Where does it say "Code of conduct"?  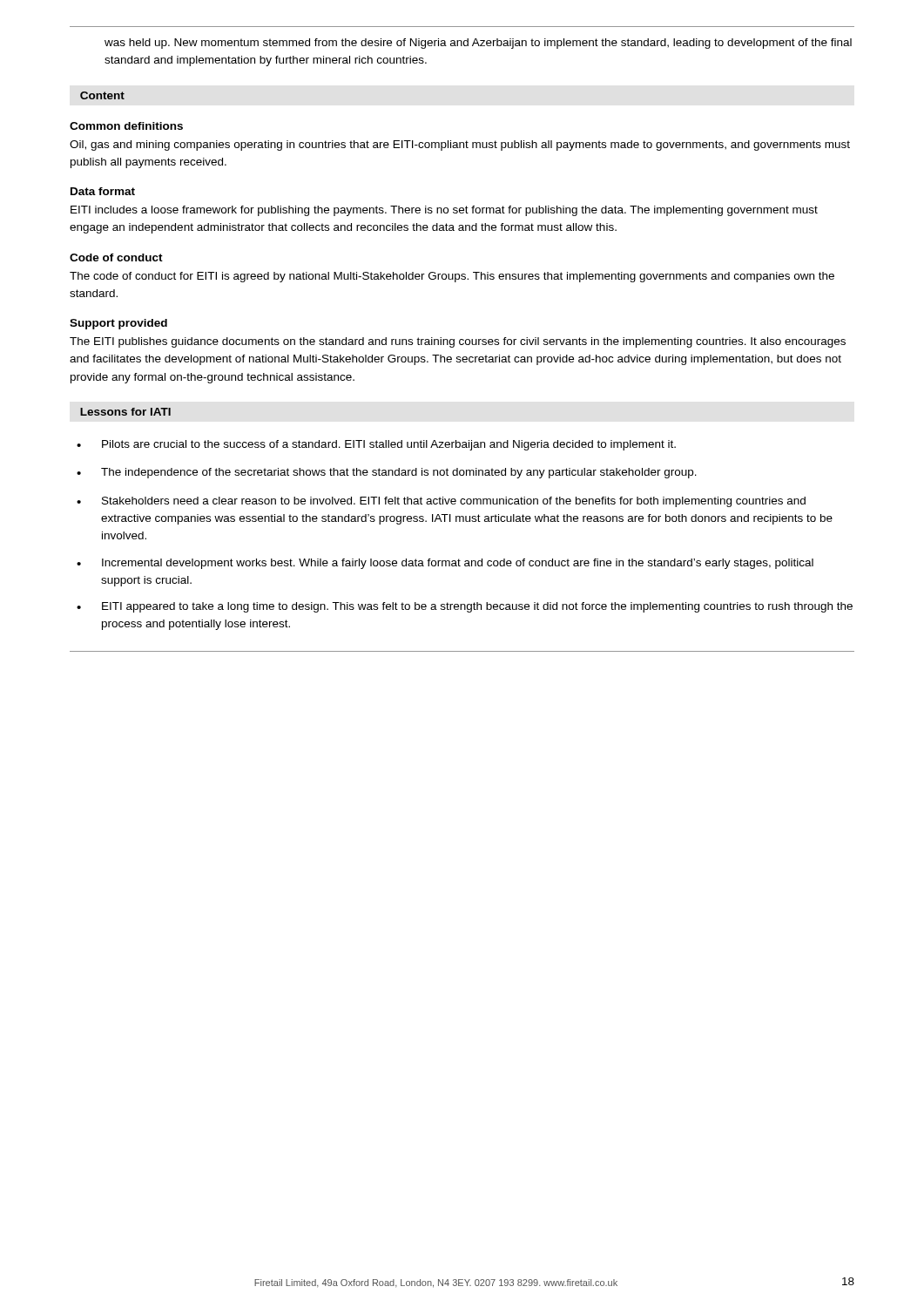click(116, 257)
